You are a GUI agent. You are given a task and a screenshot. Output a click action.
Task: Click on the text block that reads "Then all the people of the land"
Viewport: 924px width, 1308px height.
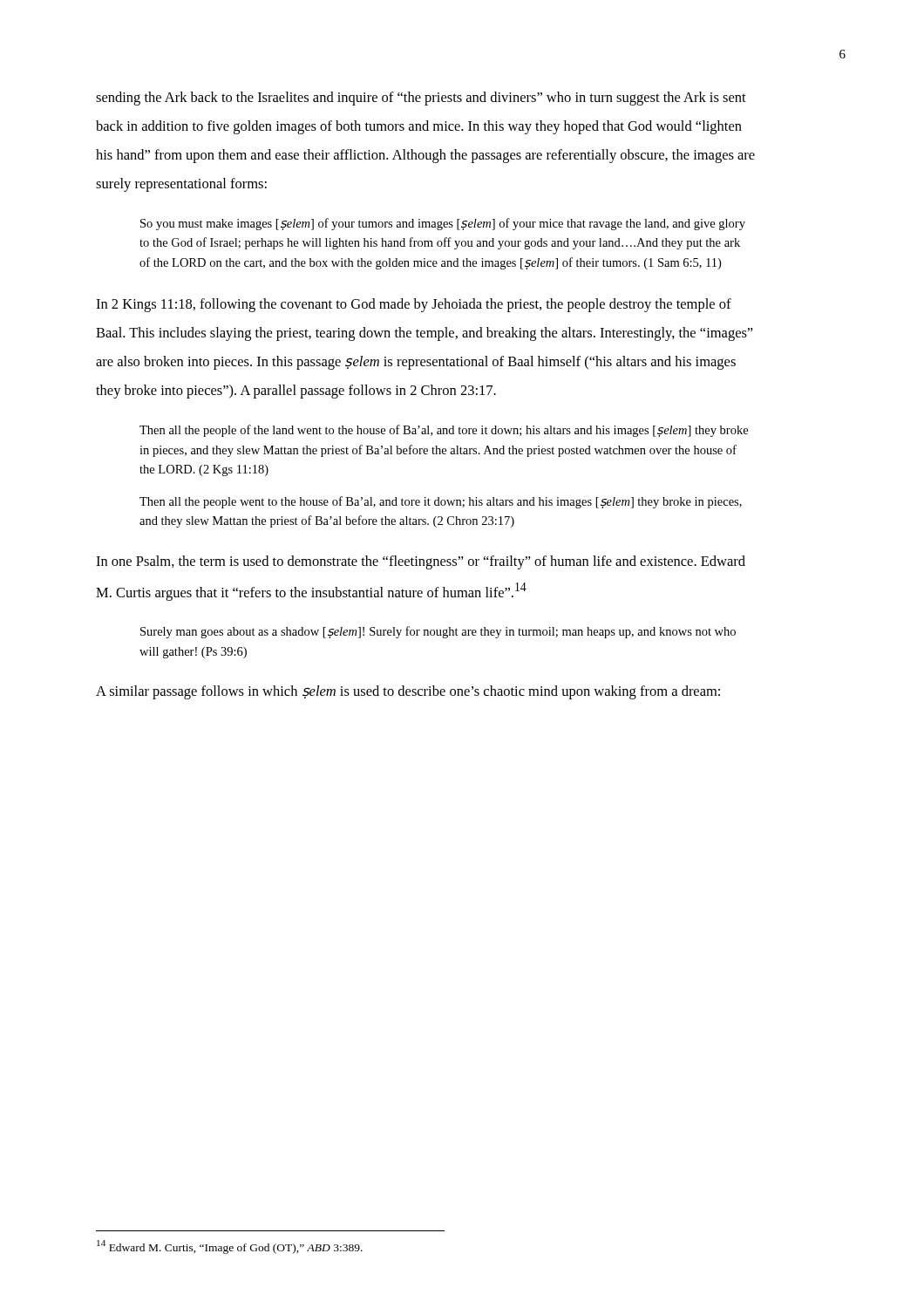pyautogui.click(x=444, y=431)
